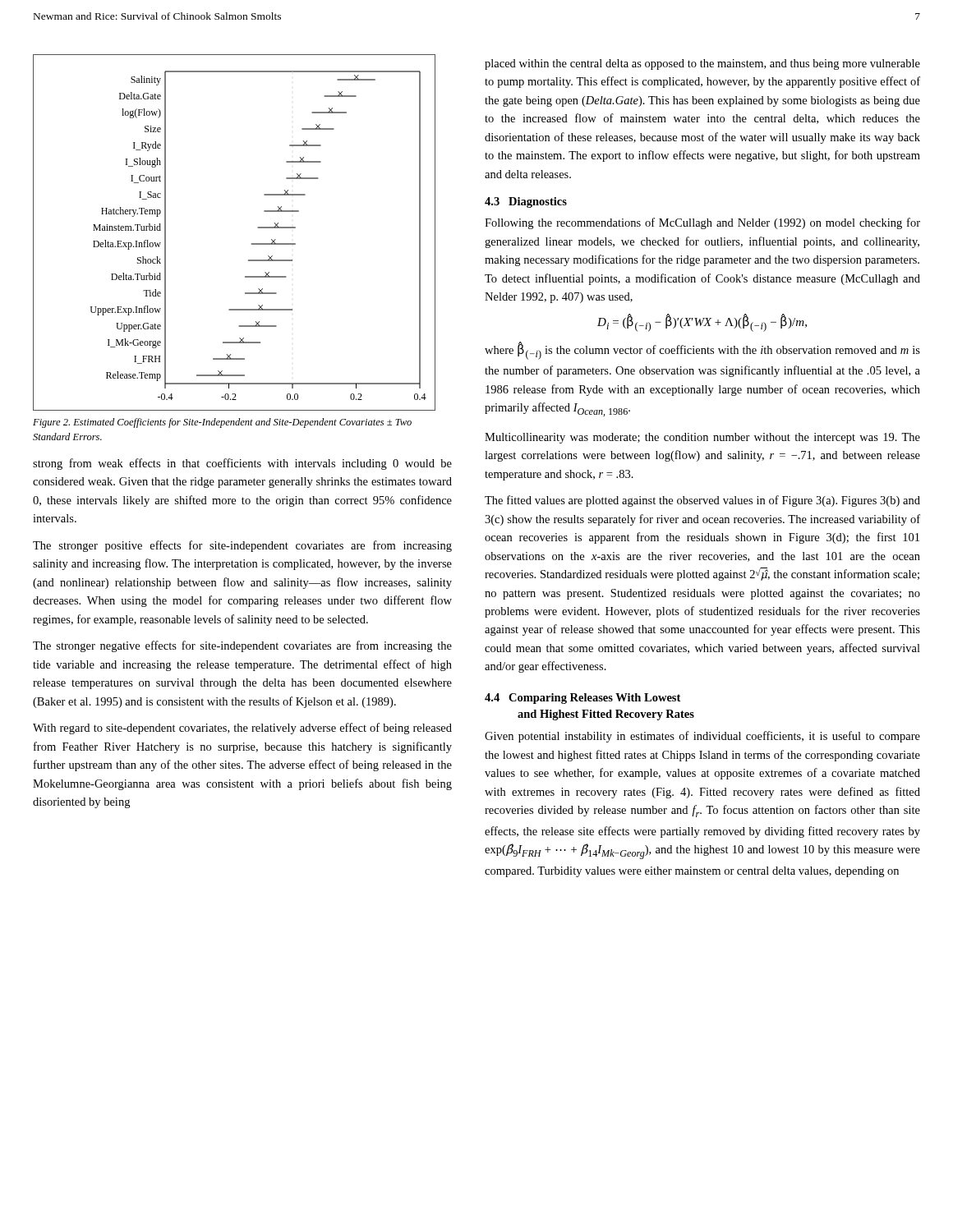This screenshot has height=1232, width=953.
Task: Find the block on this page that starts "With regard to site-dependent"
Action: [x=242, y=765]
